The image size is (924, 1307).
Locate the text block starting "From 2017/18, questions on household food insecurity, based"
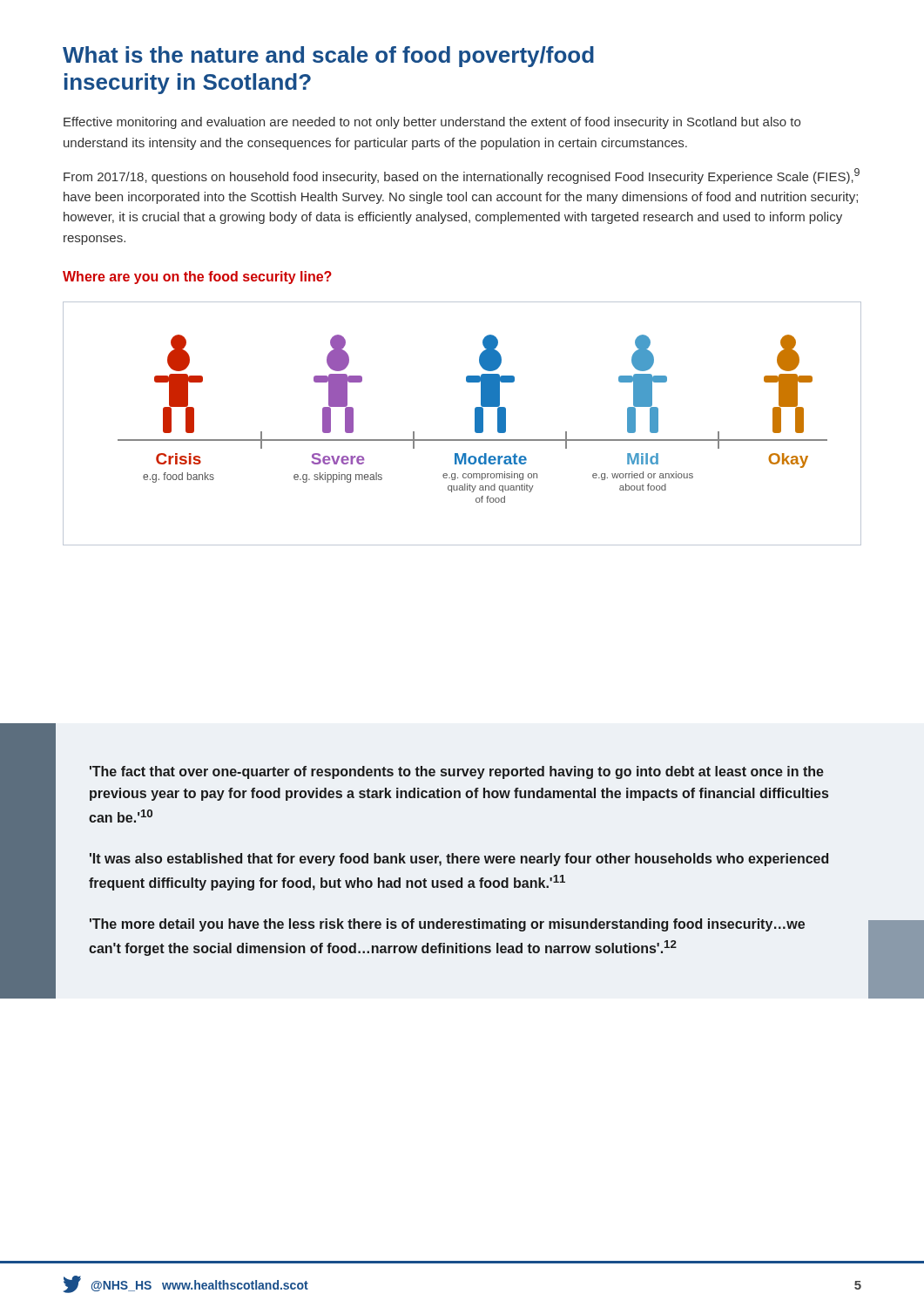pos(462,206)
